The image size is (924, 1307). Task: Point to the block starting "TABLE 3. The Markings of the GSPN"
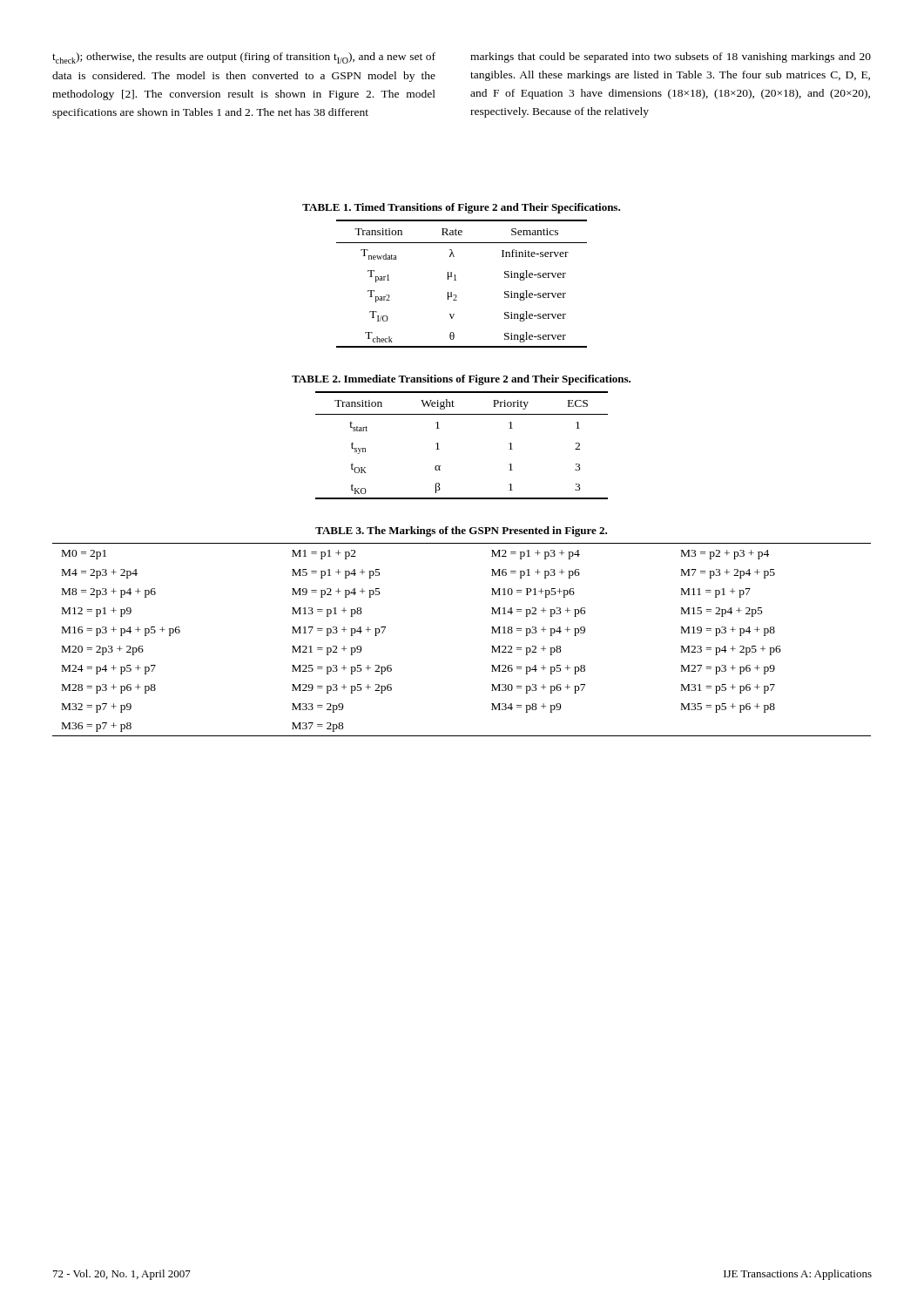point(462,530)
